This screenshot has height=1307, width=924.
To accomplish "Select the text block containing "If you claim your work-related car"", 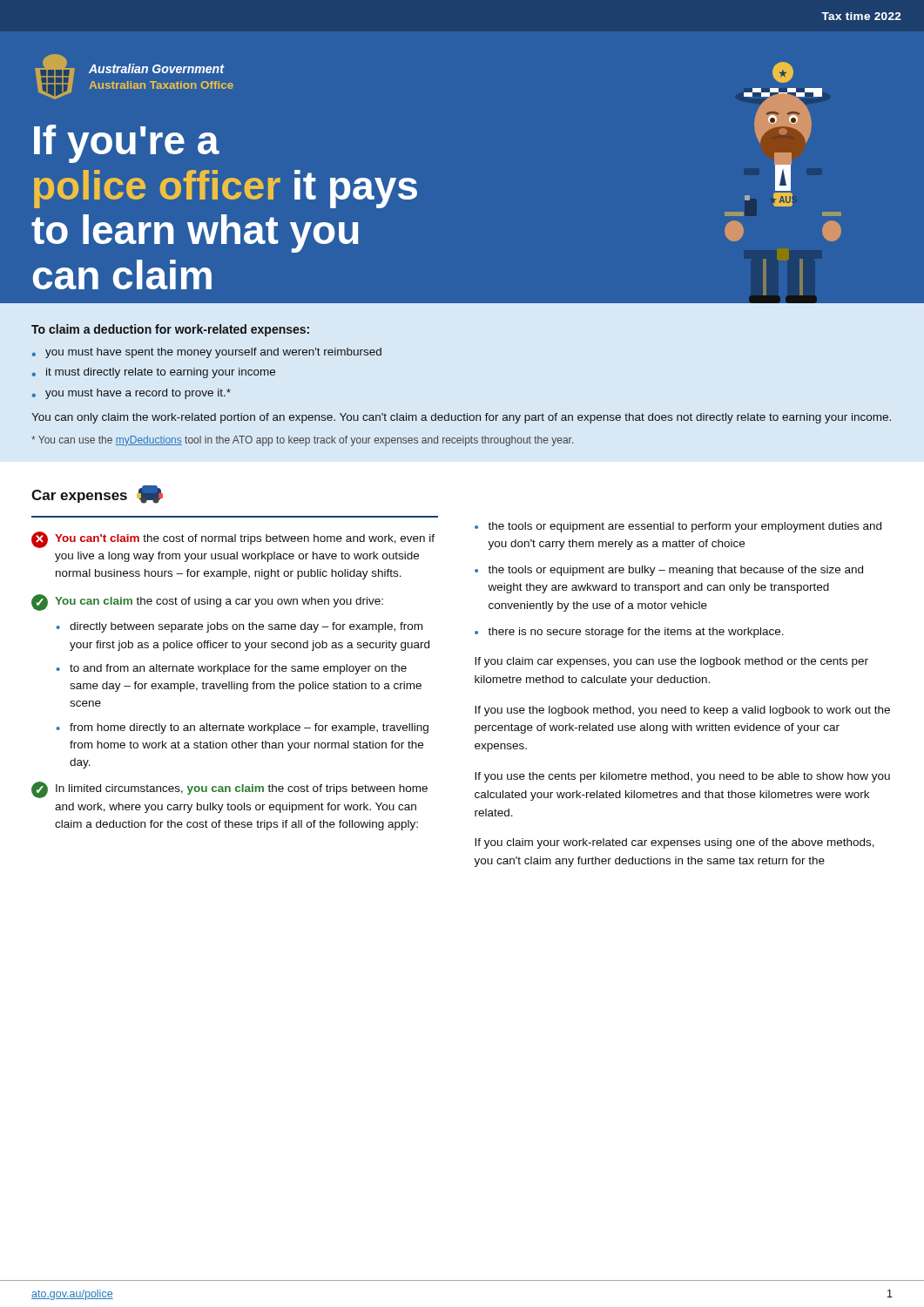I will pyautogui.click(x=674, y=851).
